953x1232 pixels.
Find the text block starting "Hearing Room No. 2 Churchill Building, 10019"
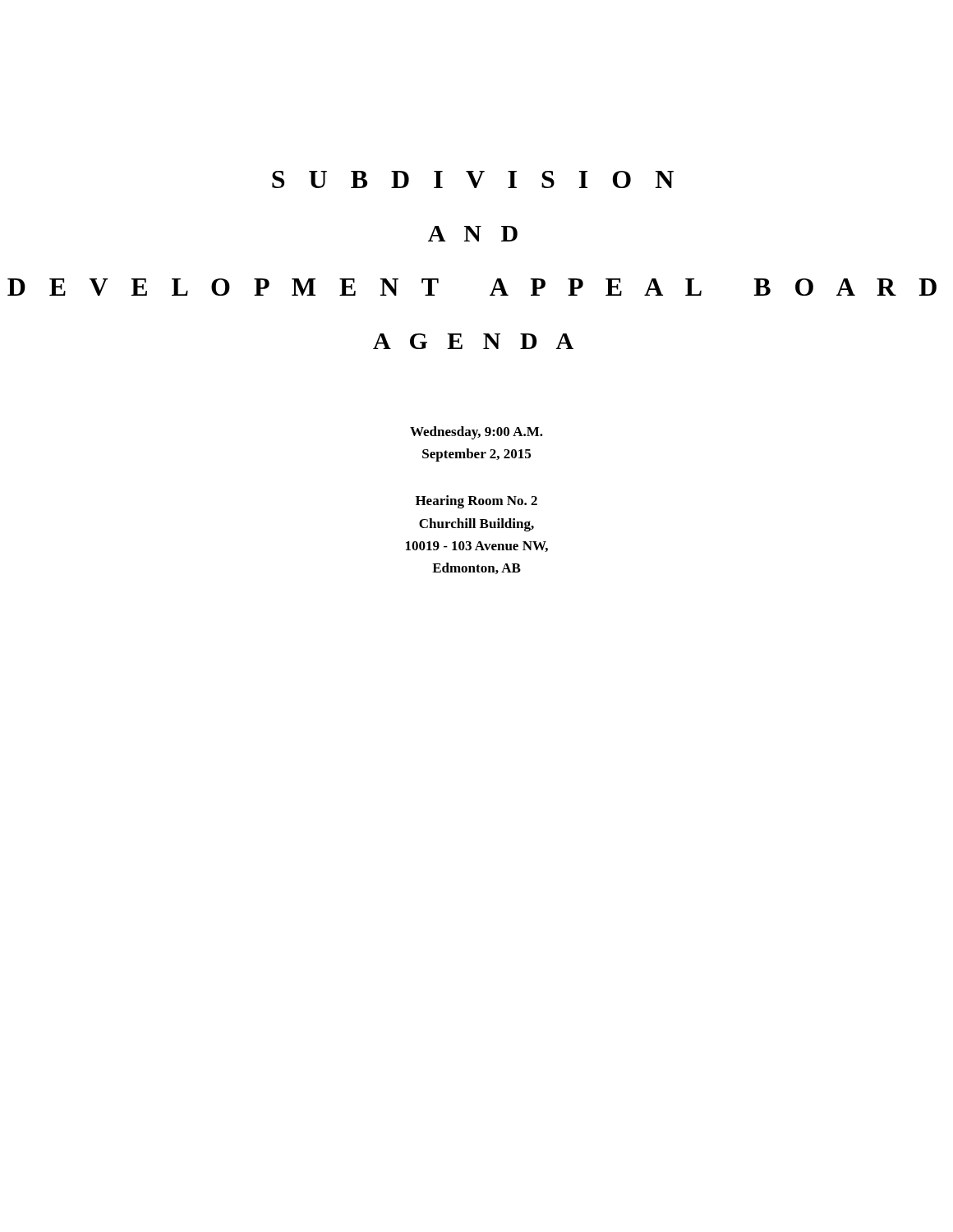point(476,534)
